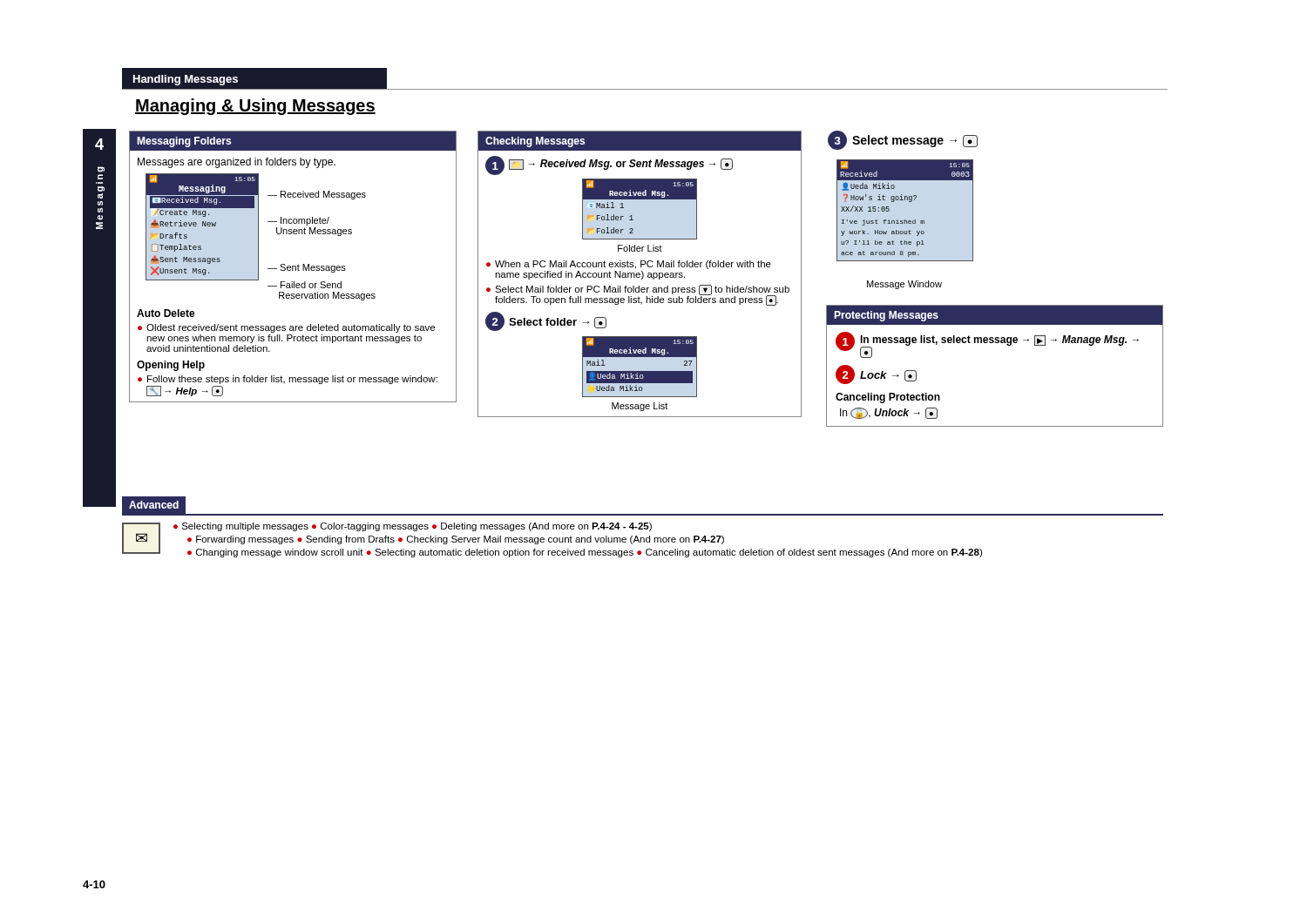
Task: Where is the passage that starts "● Selecting multiple"?
Action: point(412,526)
